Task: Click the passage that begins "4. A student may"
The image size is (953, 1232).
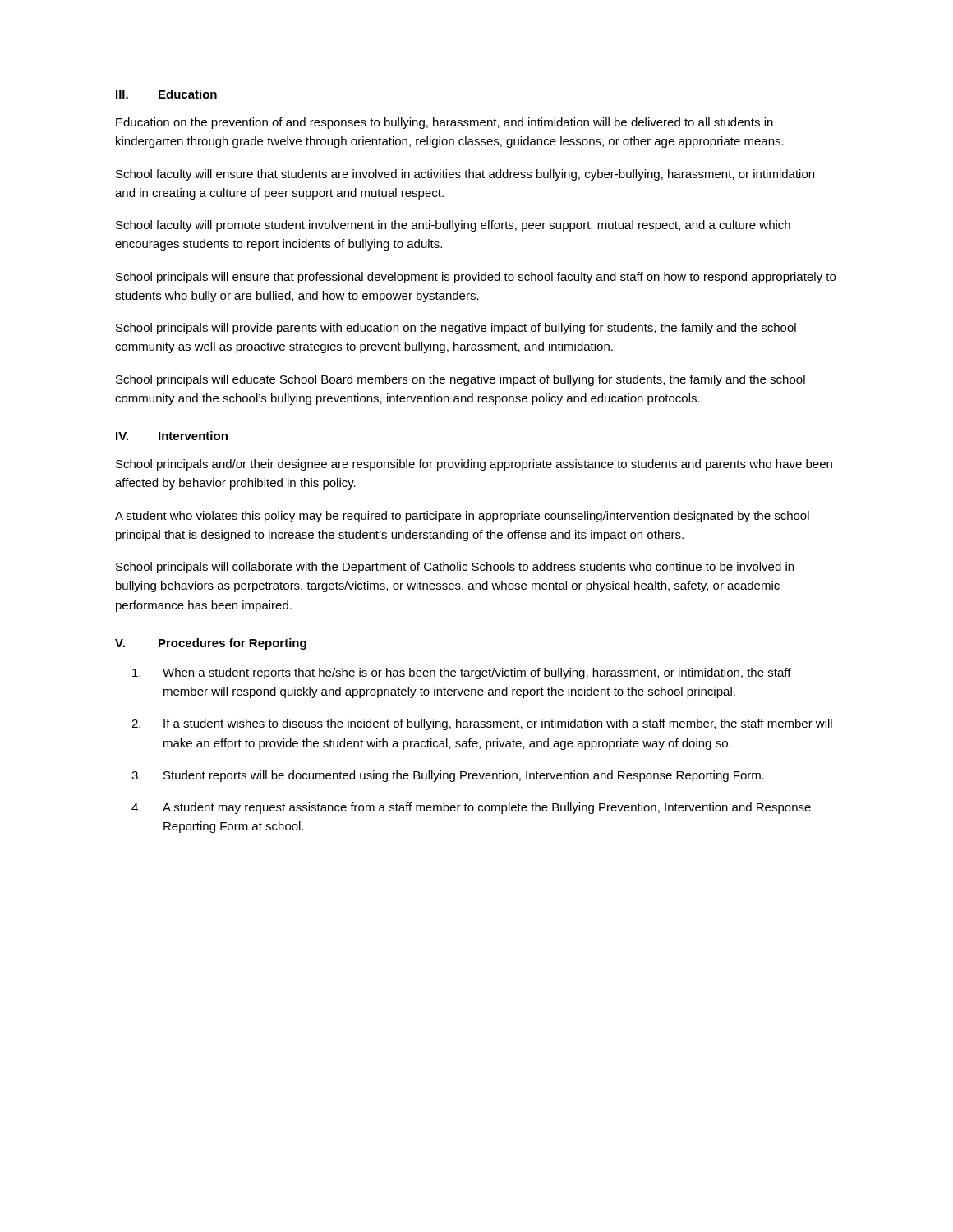Action: point(476,817)
